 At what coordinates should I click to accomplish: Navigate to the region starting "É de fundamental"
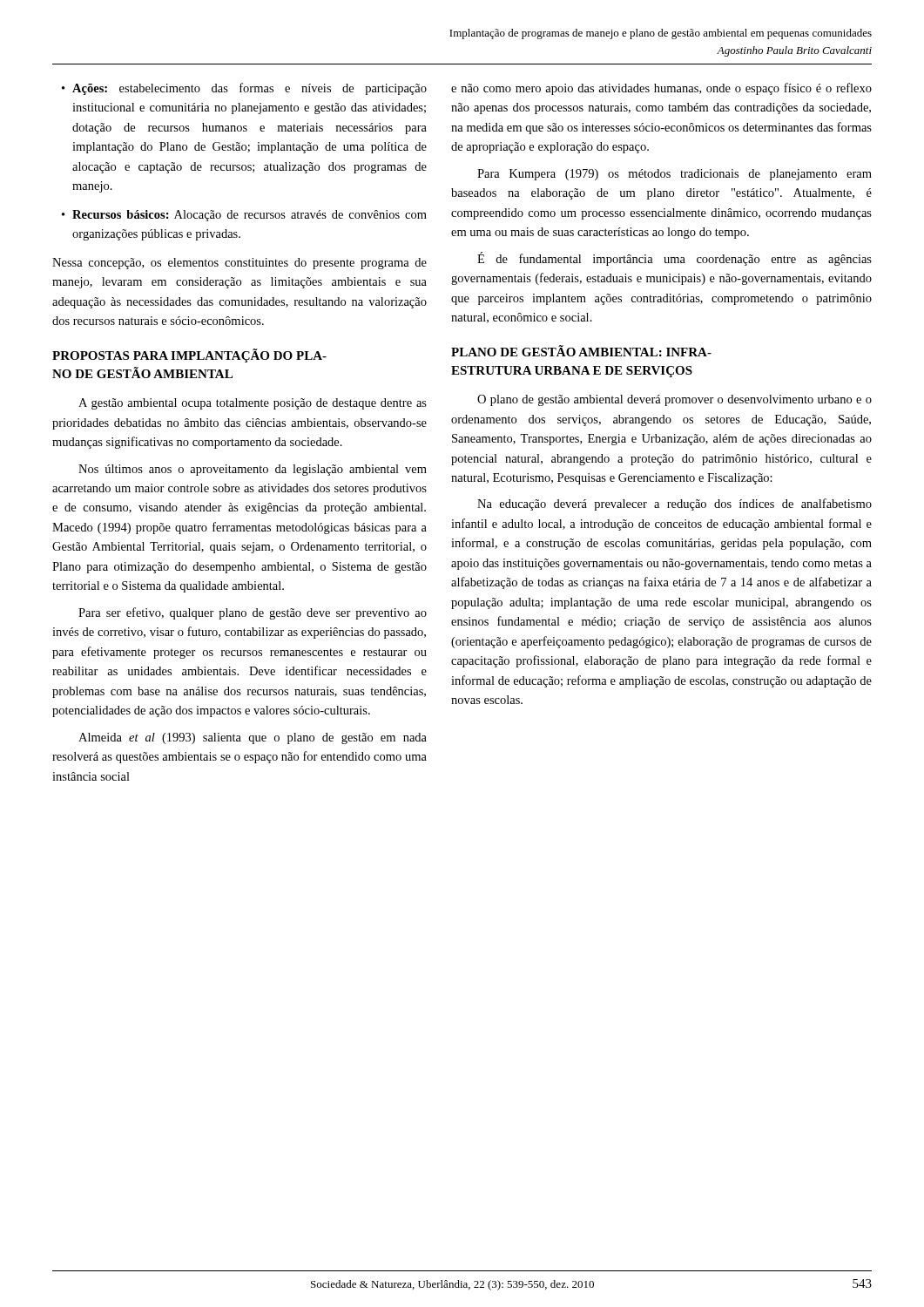click(661, 288)
